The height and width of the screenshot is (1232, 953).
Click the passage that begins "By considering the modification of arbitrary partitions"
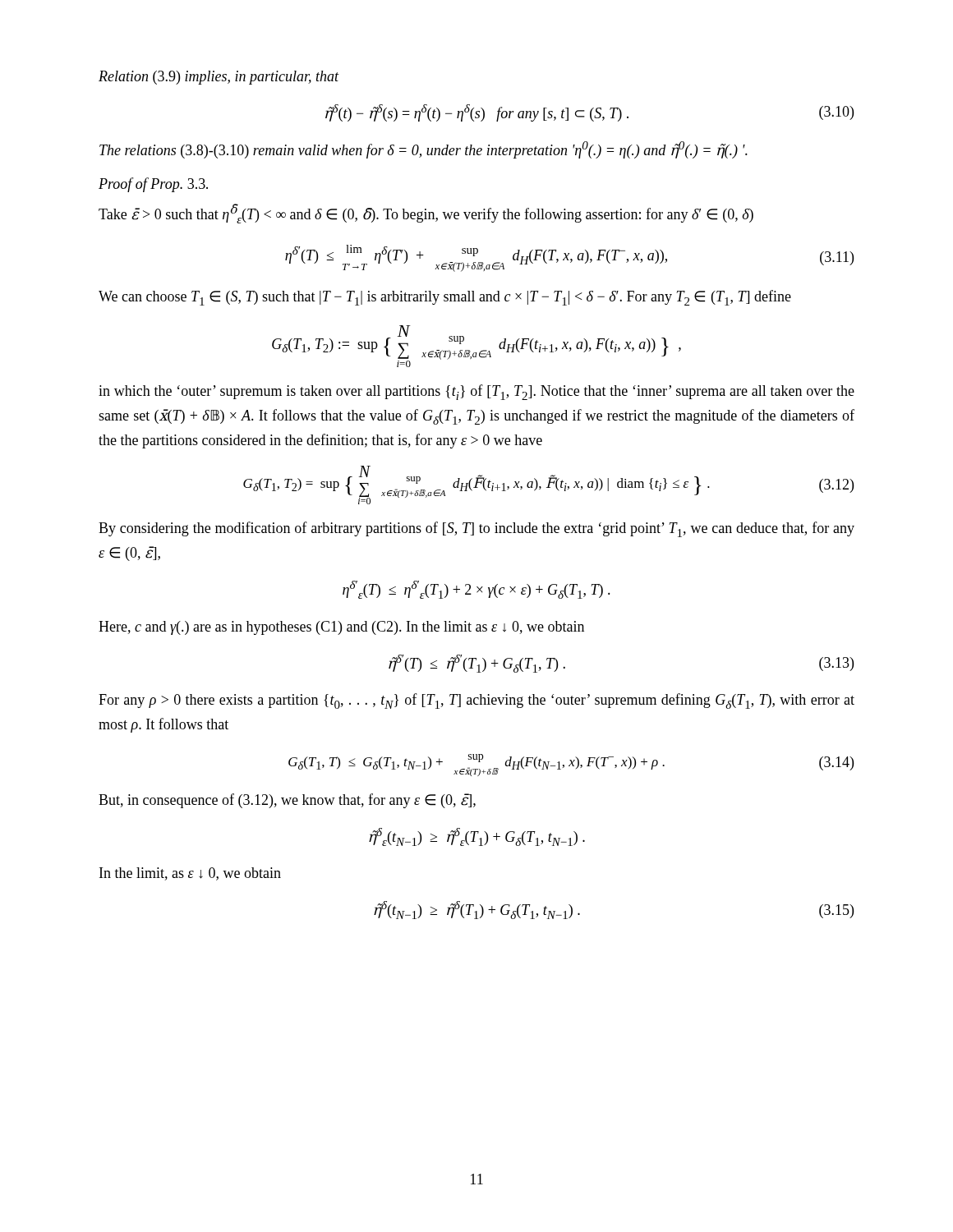point(476,541)
